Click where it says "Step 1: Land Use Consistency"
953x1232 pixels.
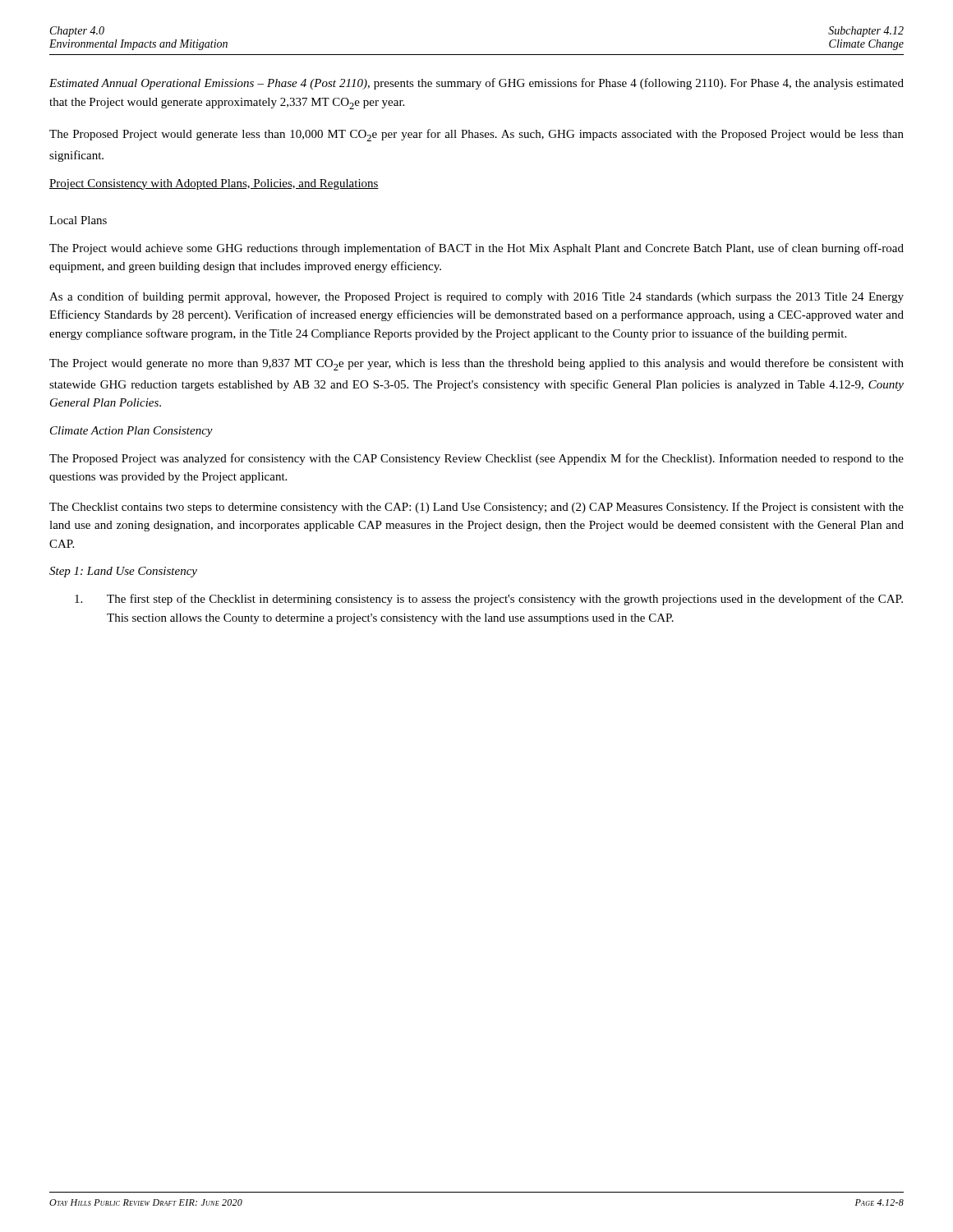pyautogui.click(x=123, y=571)
